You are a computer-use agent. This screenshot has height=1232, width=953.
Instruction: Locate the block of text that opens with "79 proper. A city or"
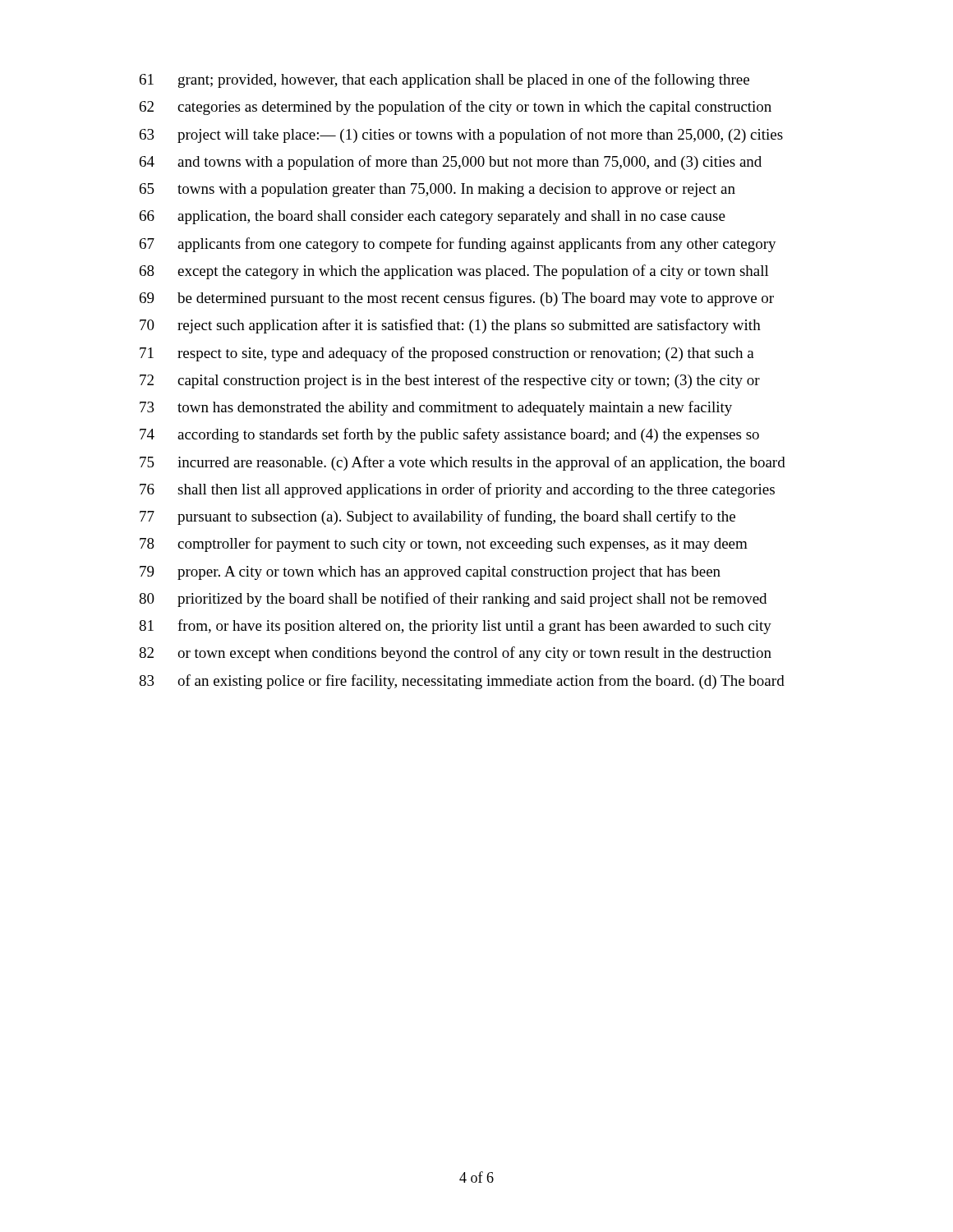coord(476,571)
